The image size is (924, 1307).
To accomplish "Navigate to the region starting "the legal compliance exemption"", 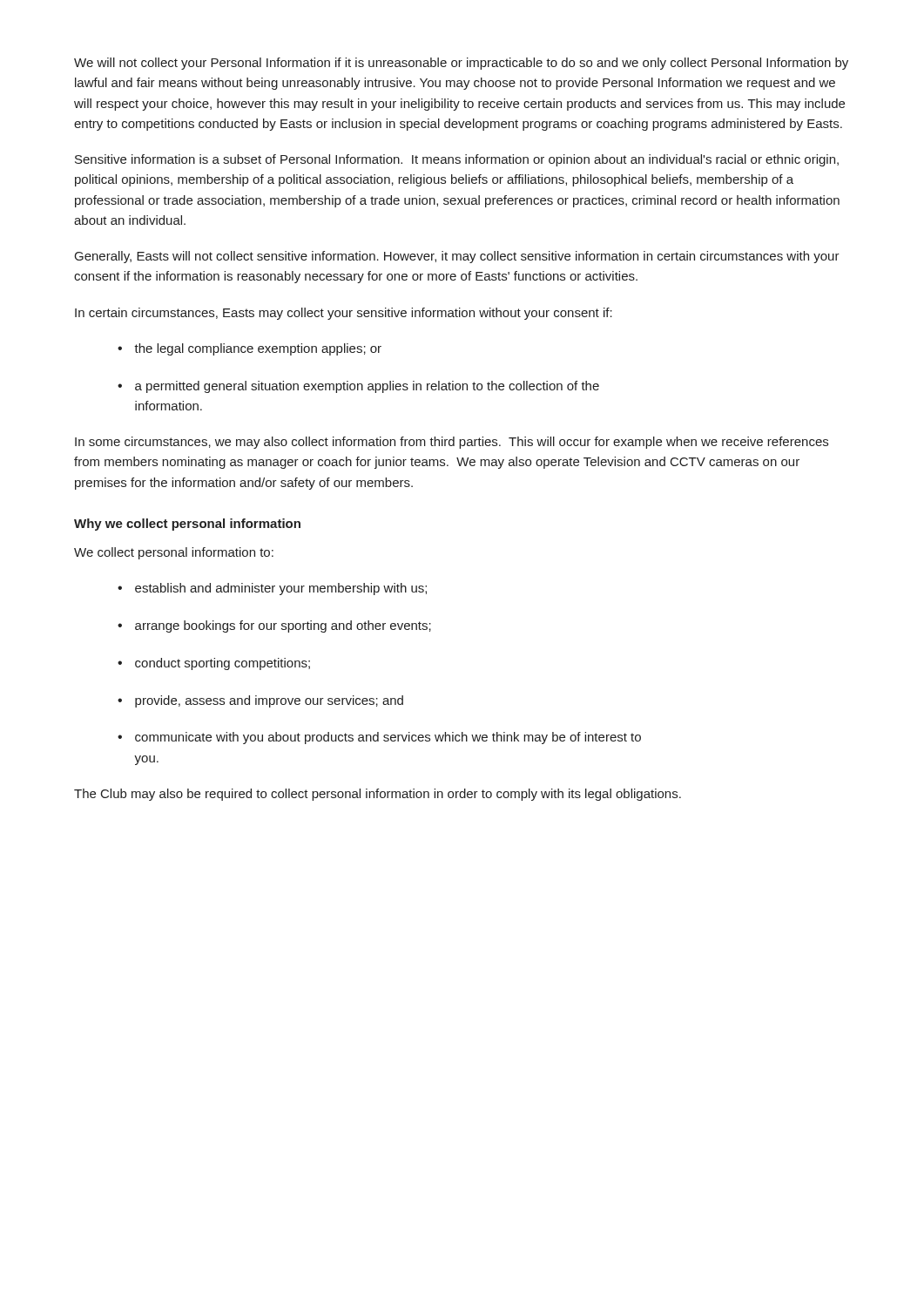I will tap(258, 348).
